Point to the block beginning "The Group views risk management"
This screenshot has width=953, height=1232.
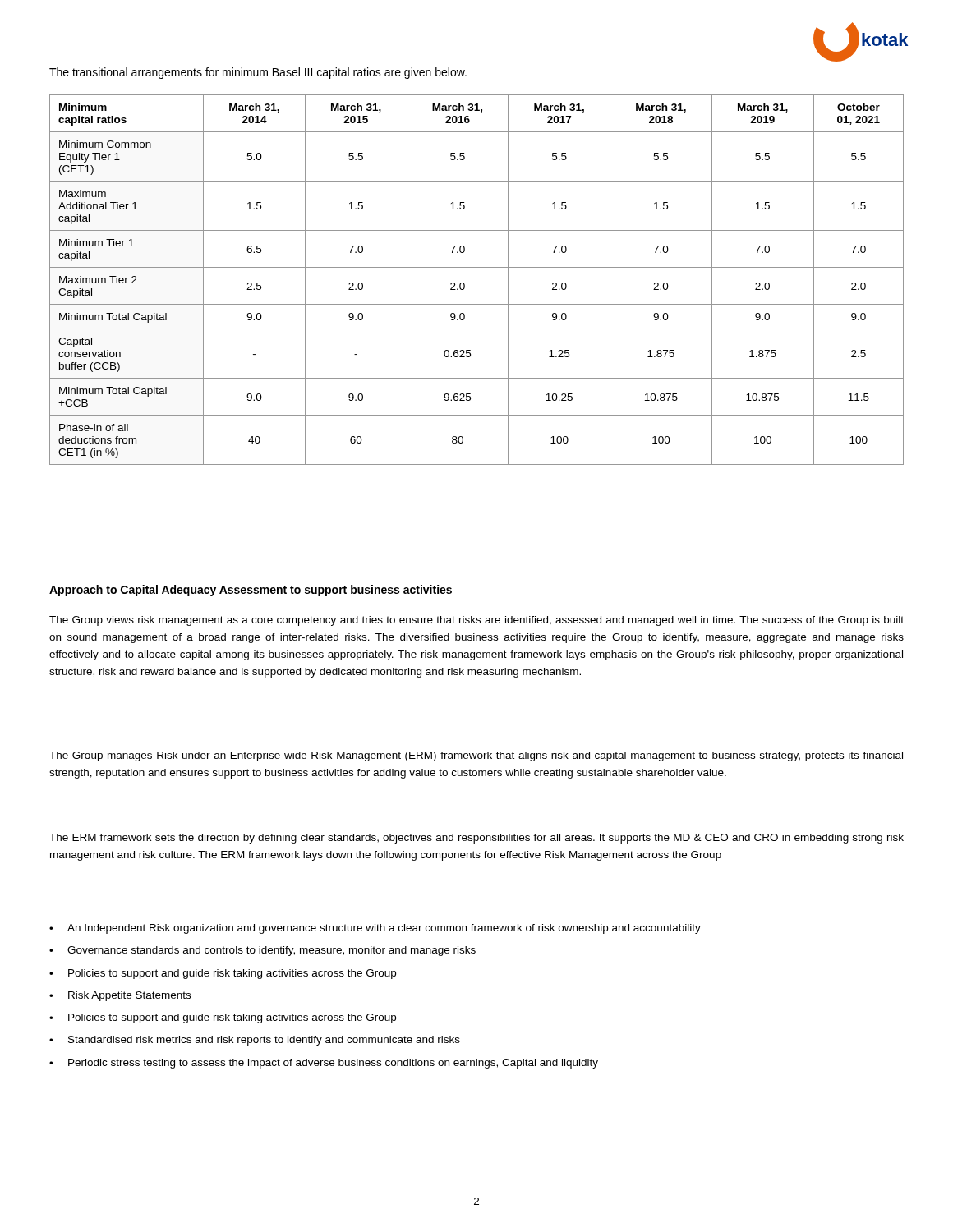click(476, 645)
